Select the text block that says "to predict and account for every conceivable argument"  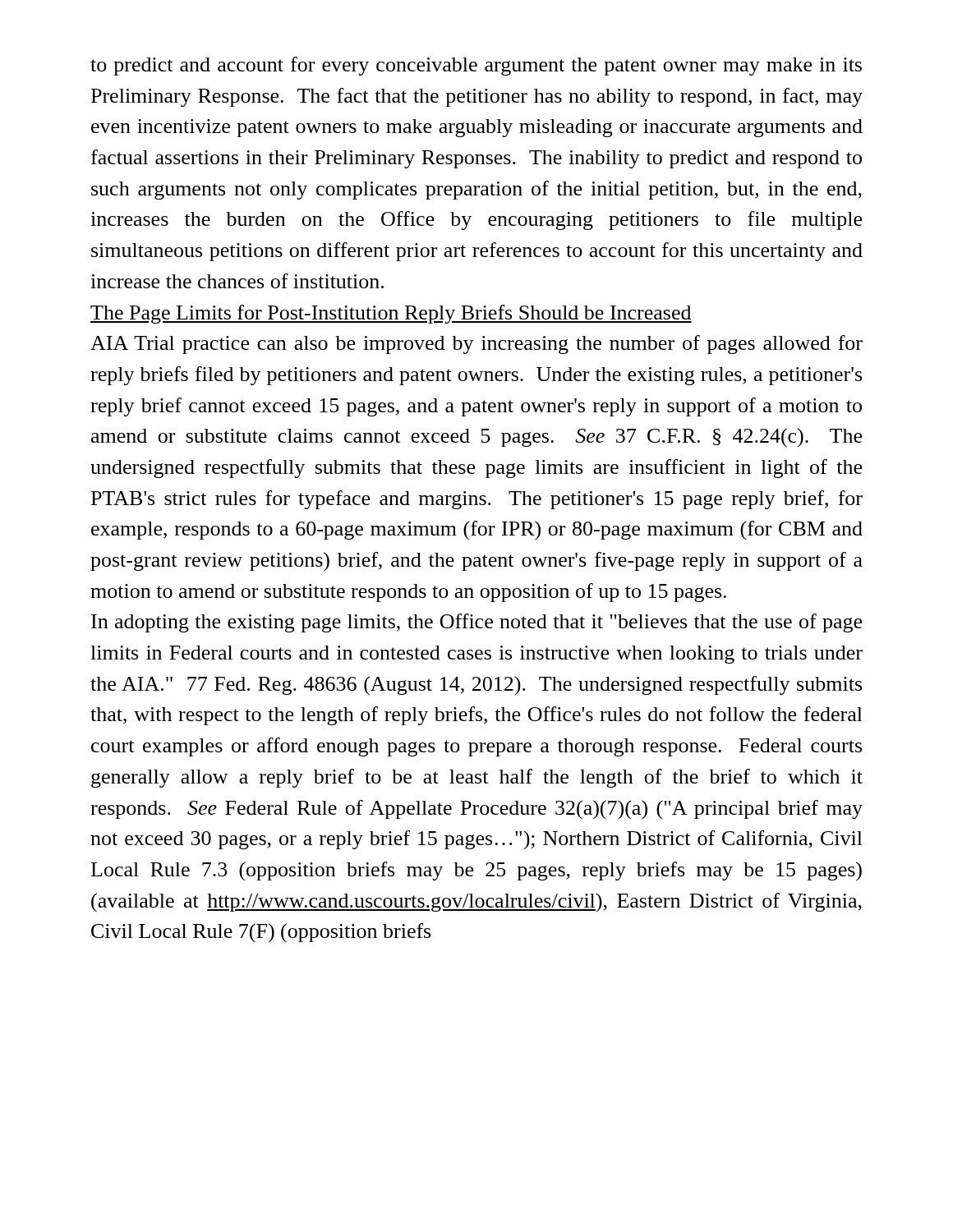(x=476, y=173)
